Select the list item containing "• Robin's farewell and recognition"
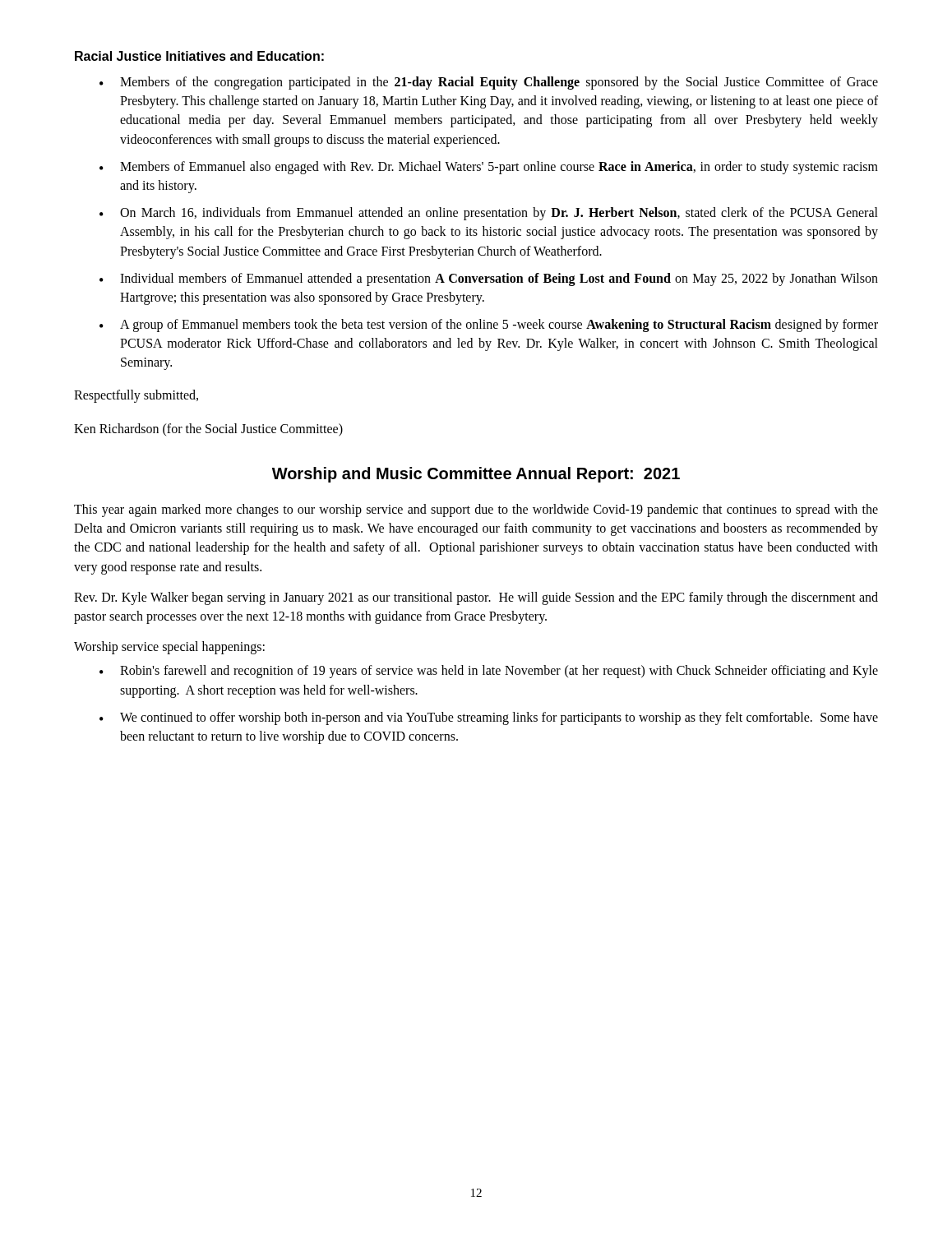This screenshot has width=952, height=1233. pyautogui.click(x=488, y=680)
